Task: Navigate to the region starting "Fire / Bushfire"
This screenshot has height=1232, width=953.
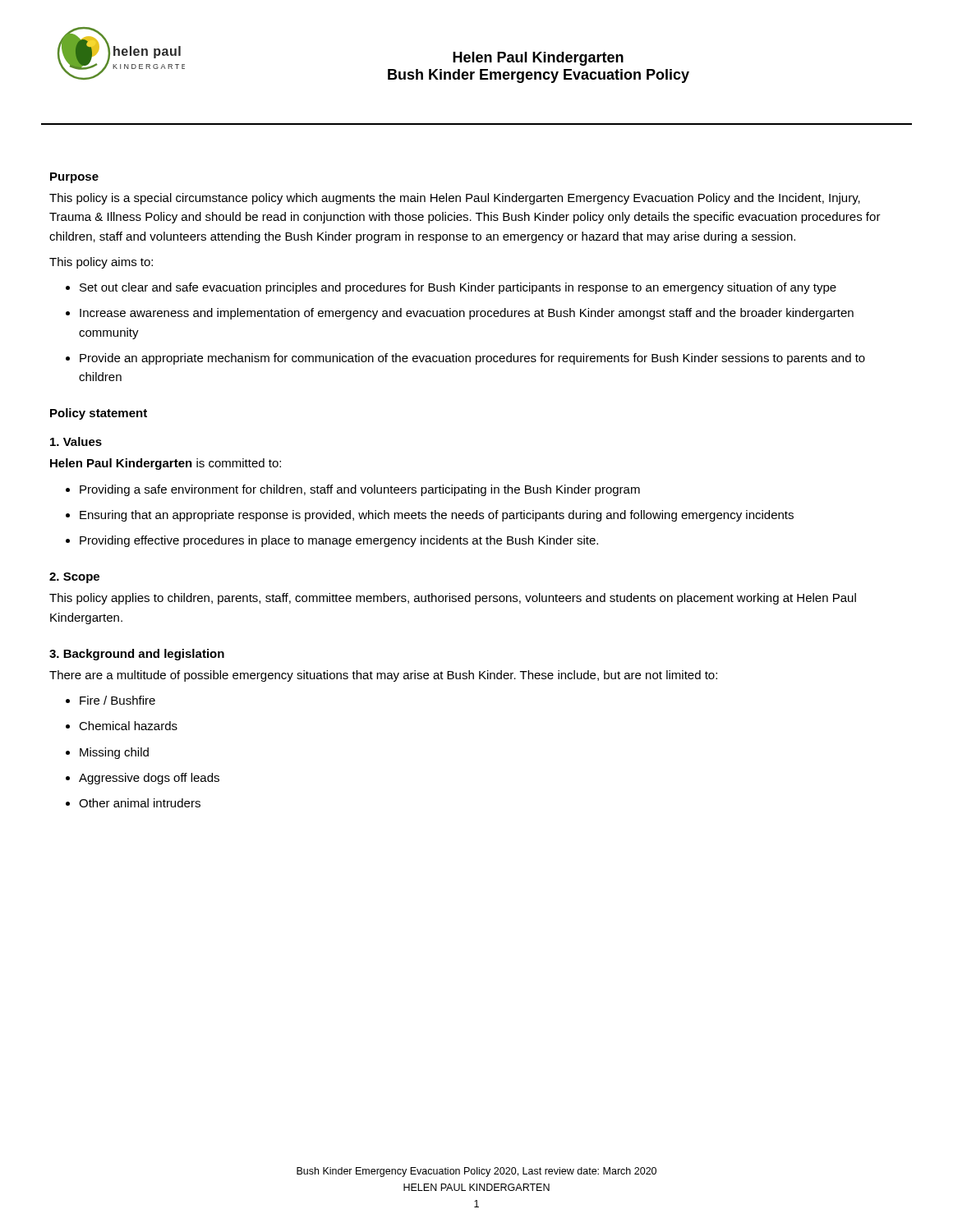Action: [x=117, y=700]
